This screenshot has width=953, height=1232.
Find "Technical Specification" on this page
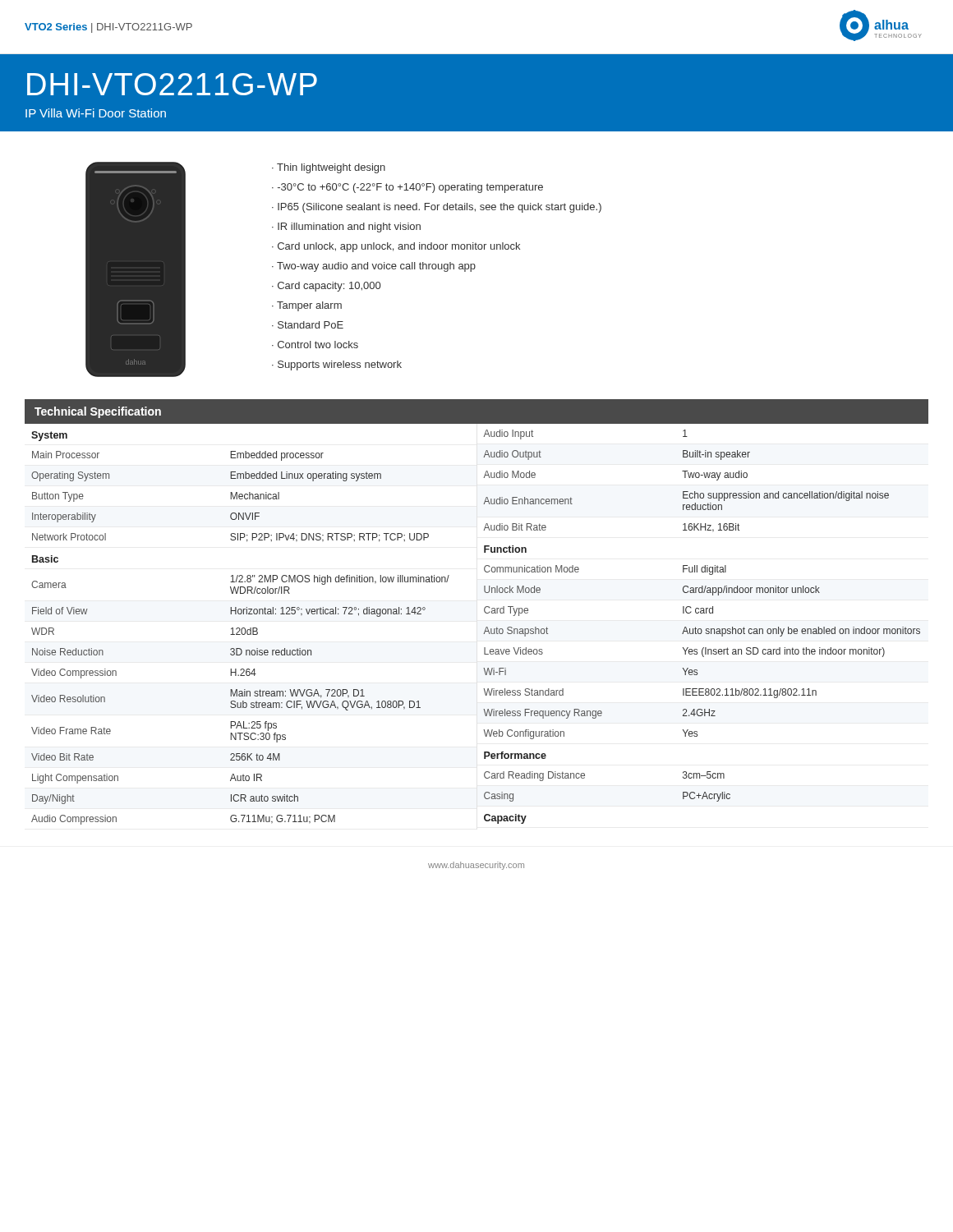coord(98,411)
